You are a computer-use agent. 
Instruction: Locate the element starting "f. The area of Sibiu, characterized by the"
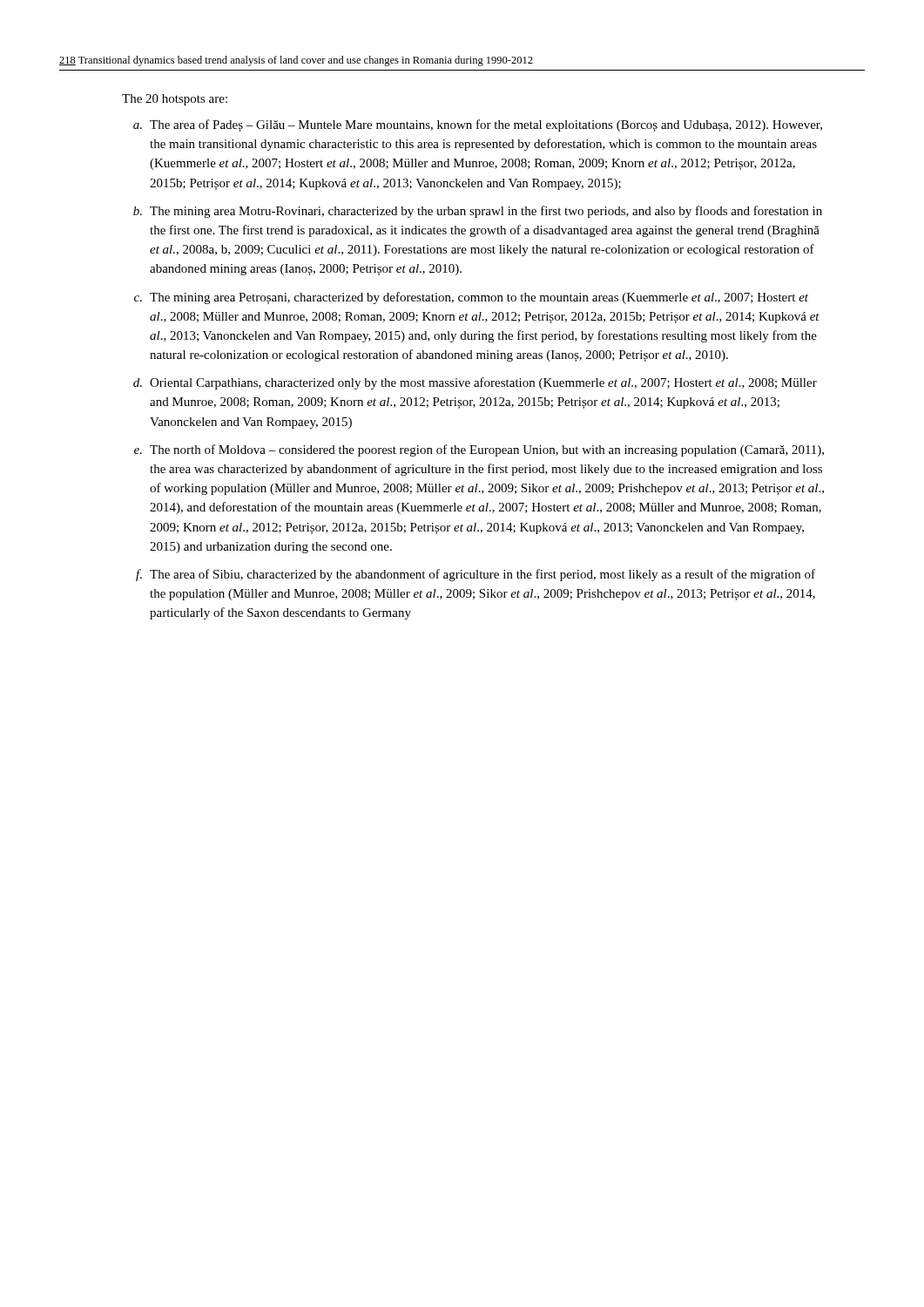tap(462, 594)
